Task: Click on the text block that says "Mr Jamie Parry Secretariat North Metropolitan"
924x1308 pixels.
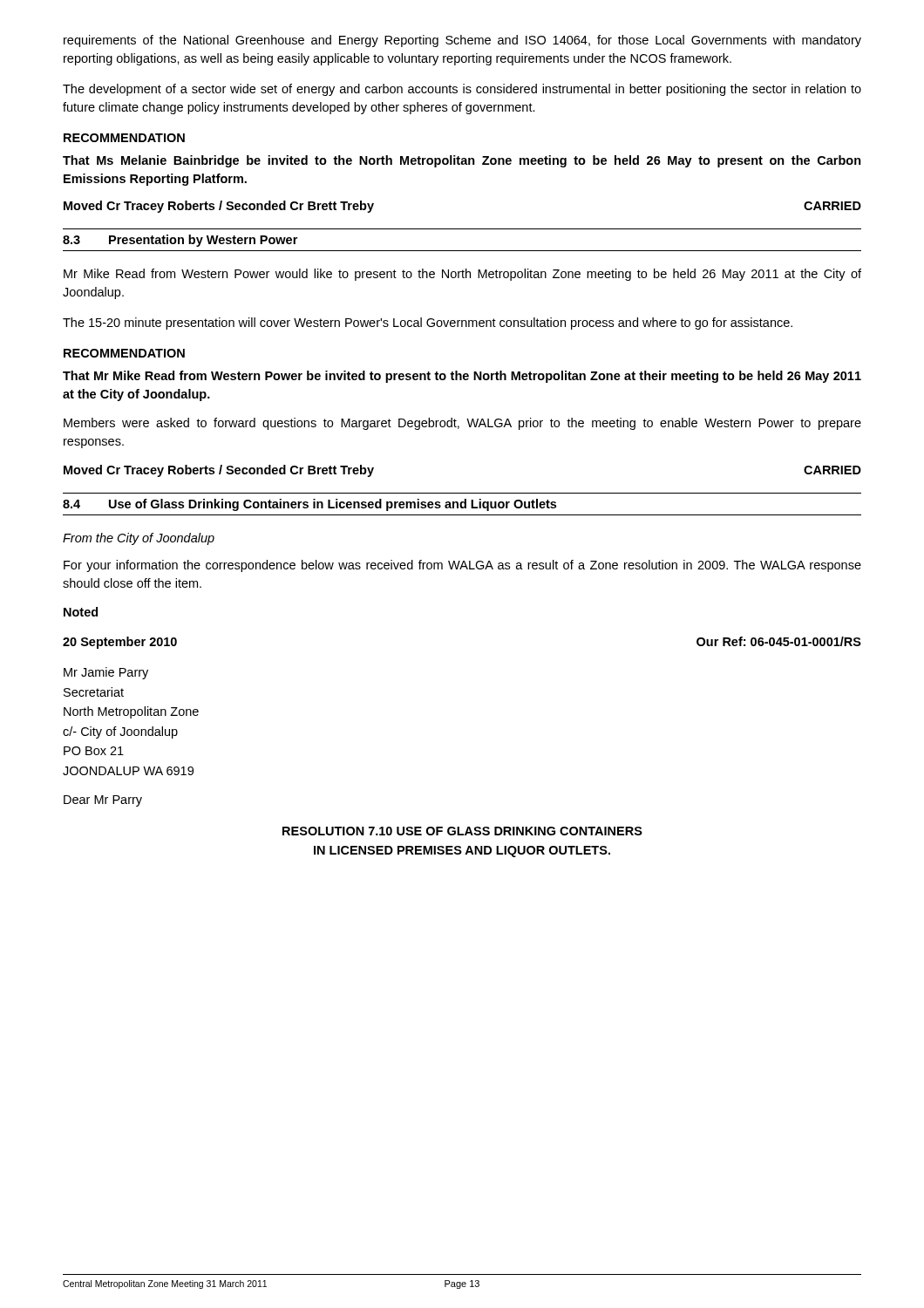Action: pyautogui.click(x=131, y=721)
